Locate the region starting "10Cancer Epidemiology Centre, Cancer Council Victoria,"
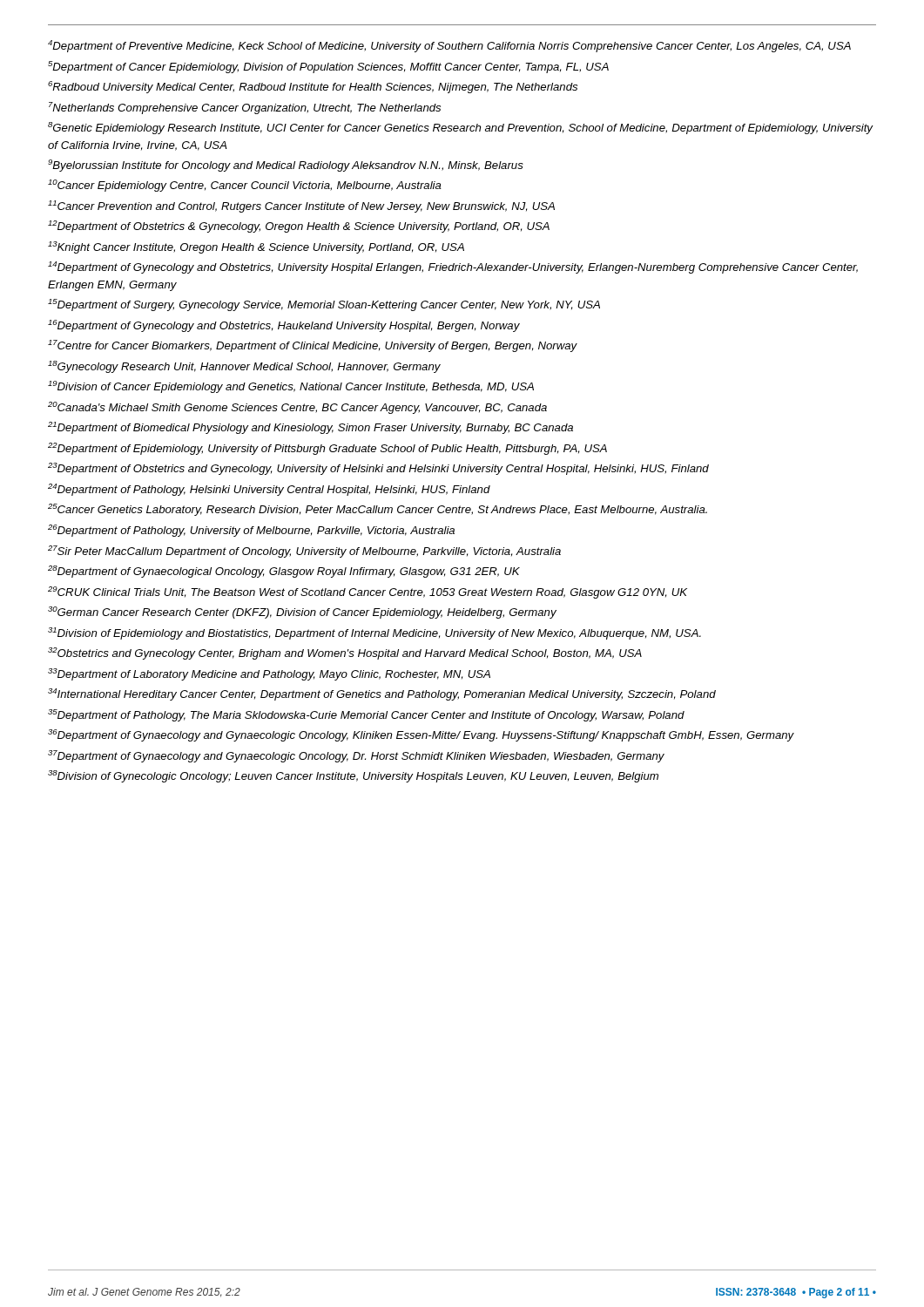The width and height of the screenshot is (924, 1307). 245,185
